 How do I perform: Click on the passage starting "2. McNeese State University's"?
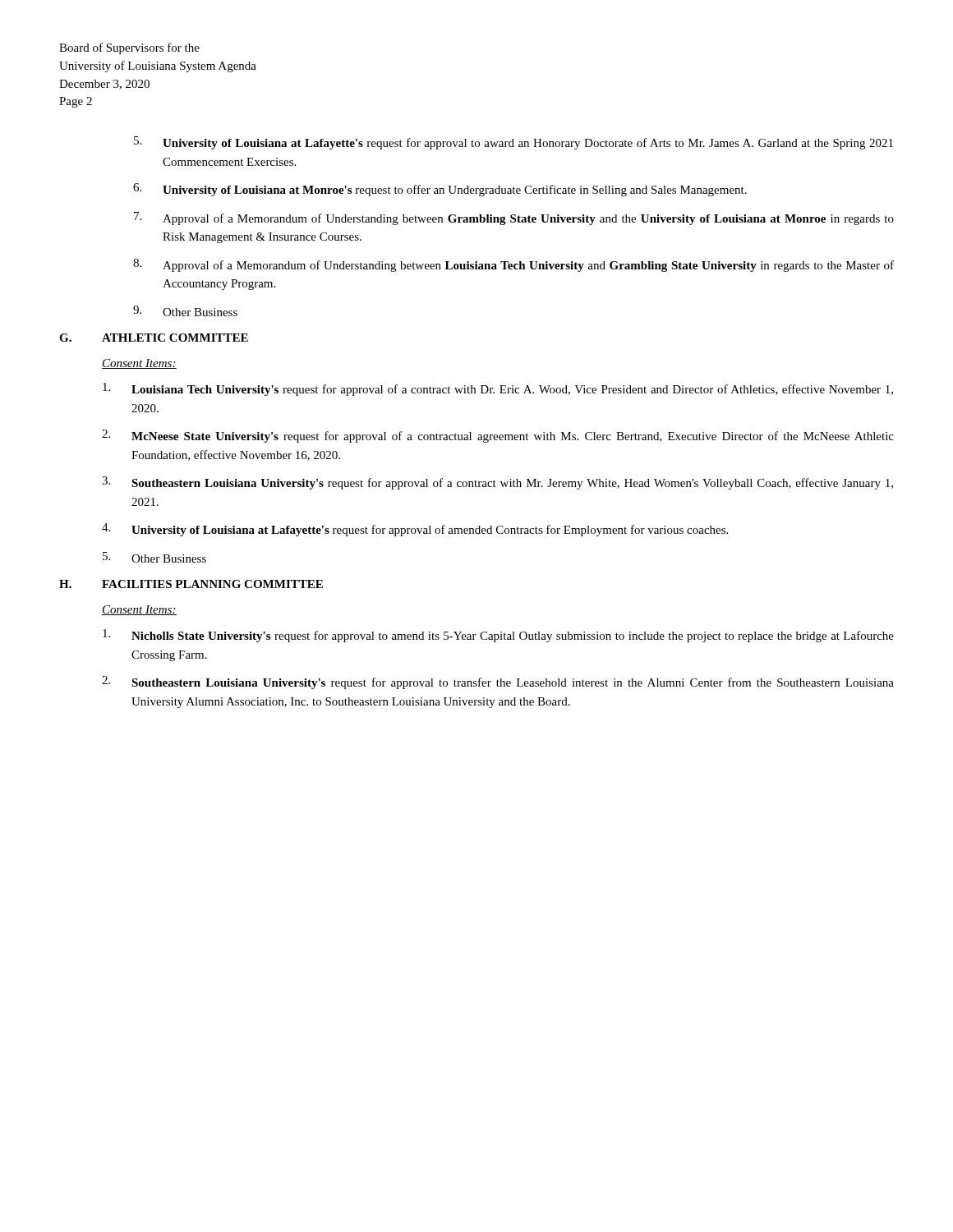[498, 446]
